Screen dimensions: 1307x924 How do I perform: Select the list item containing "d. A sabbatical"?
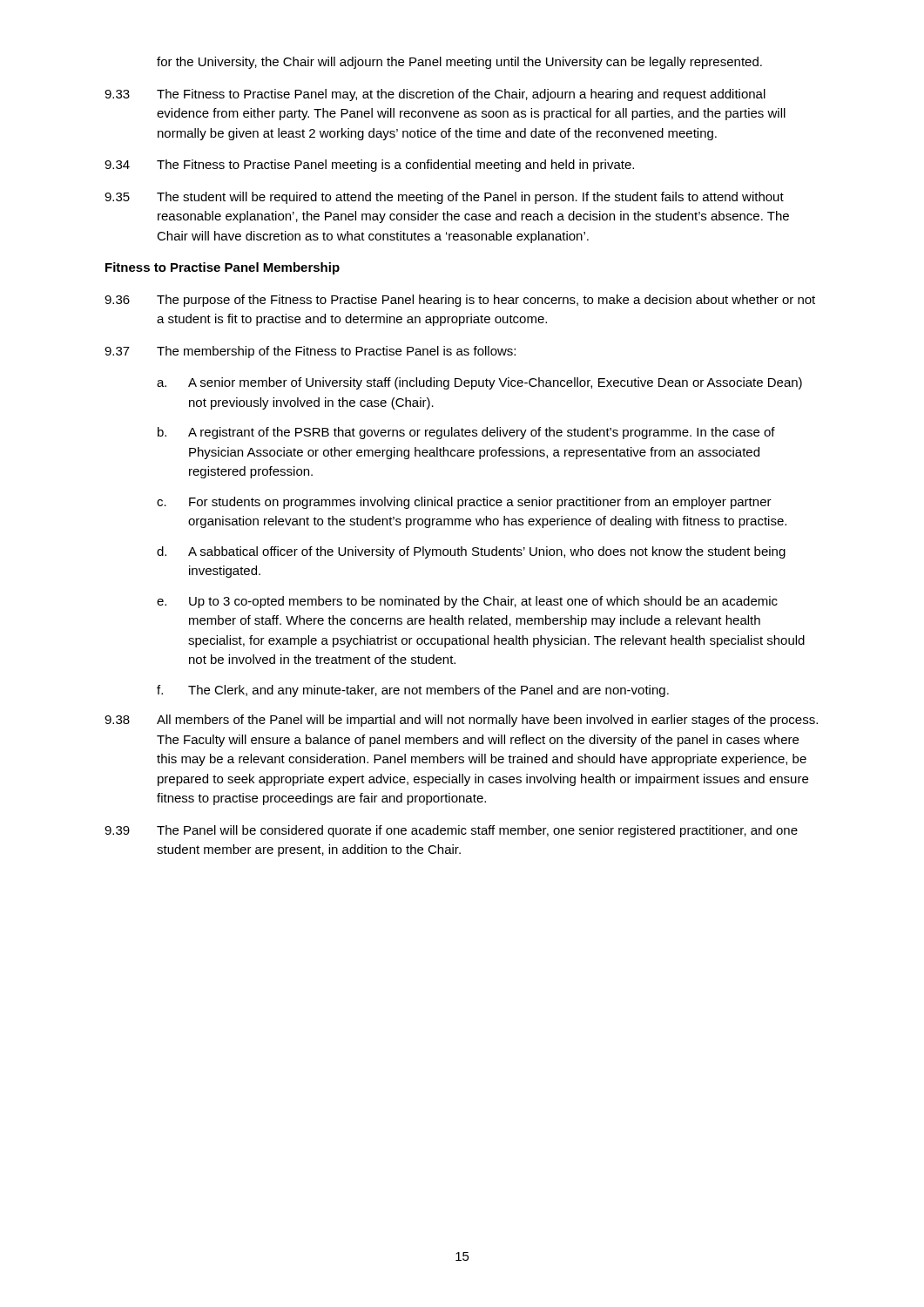pos(488,561)
